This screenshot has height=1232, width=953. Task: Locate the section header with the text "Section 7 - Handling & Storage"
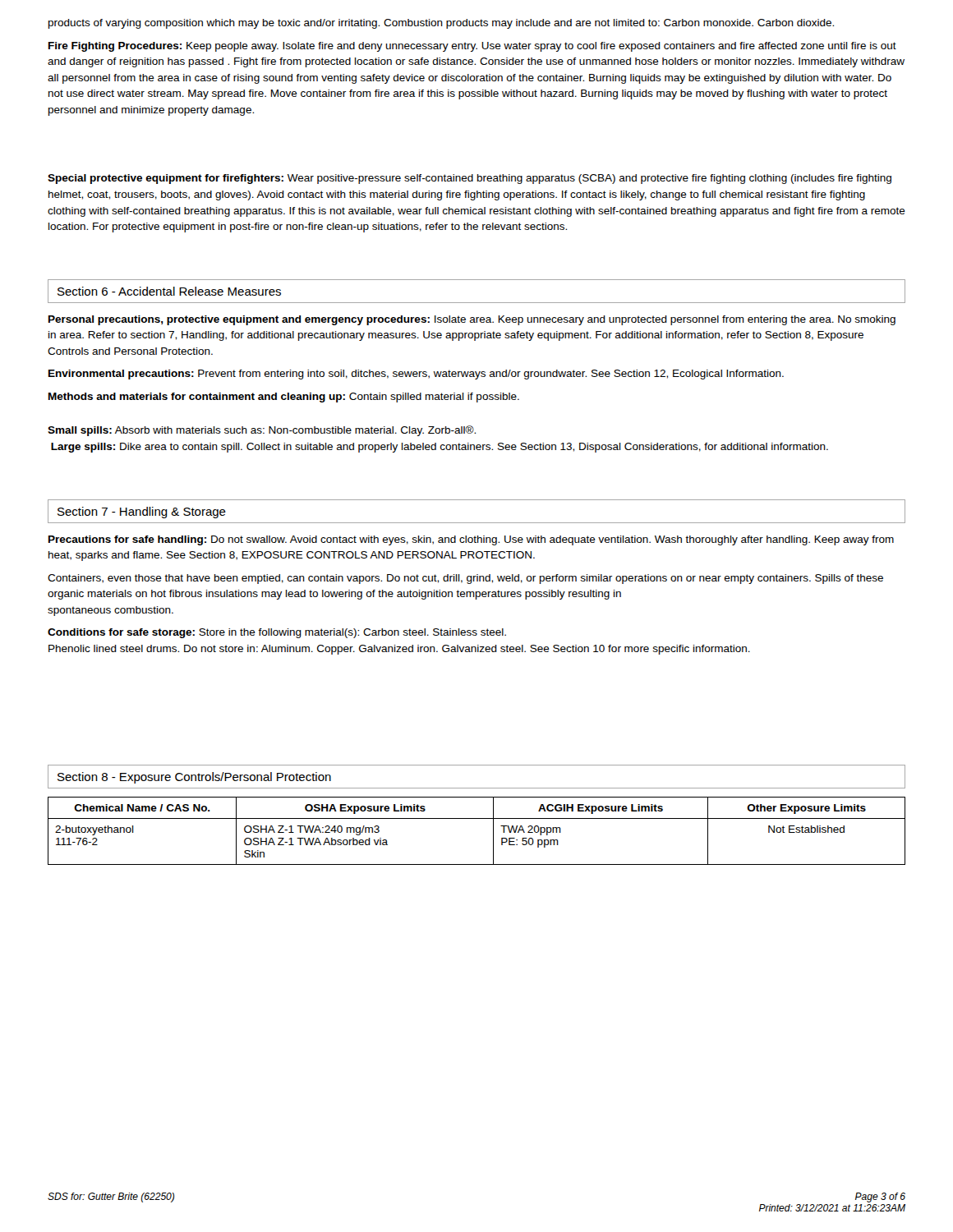[x=476, y=511]
